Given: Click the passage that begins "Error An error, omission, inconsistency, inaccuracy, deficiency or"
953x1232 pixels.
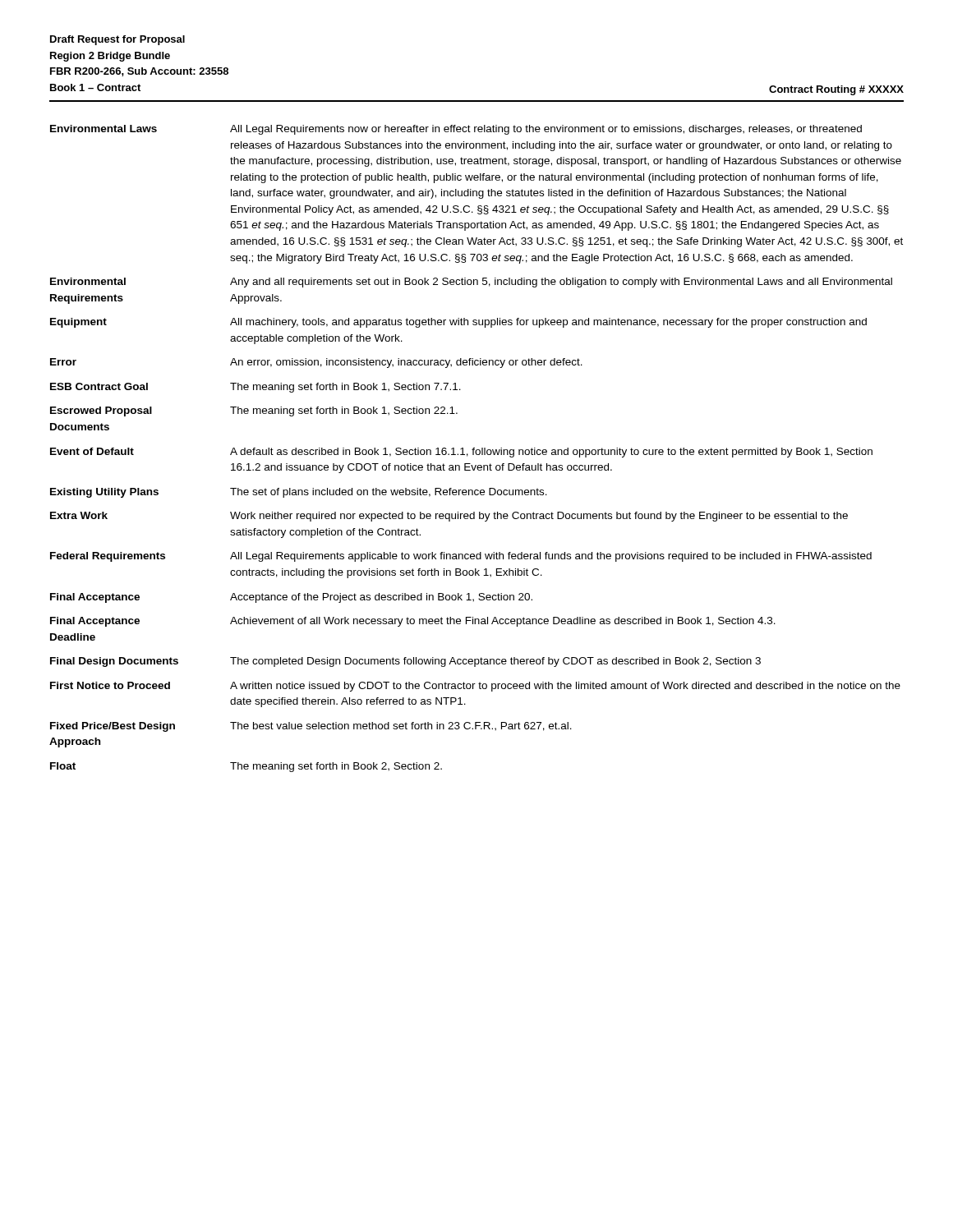Looking at the screenshot, I should [x=476, y=362].
